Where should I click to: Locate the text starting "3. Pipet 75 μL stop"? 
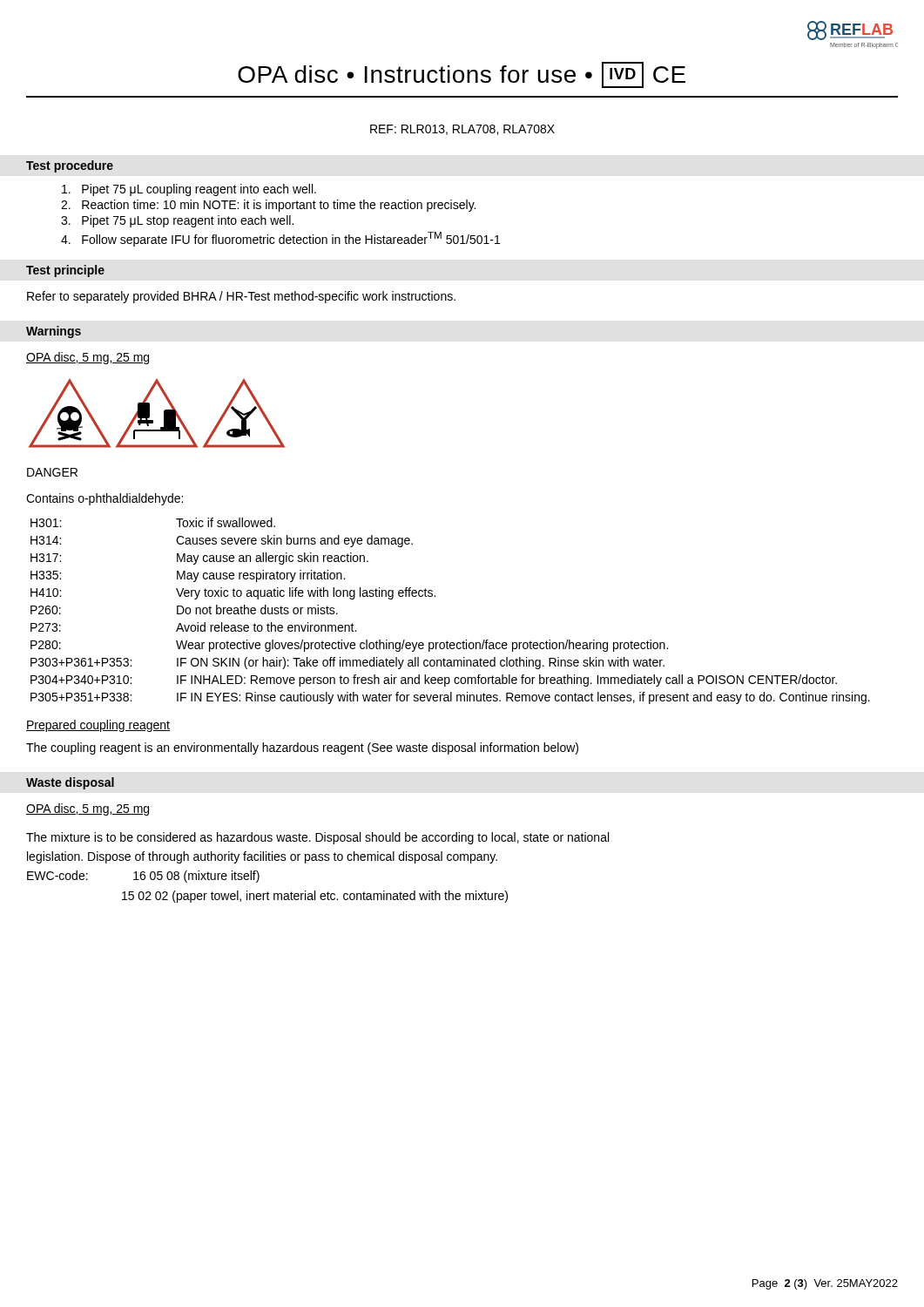[x=178, y=220]
